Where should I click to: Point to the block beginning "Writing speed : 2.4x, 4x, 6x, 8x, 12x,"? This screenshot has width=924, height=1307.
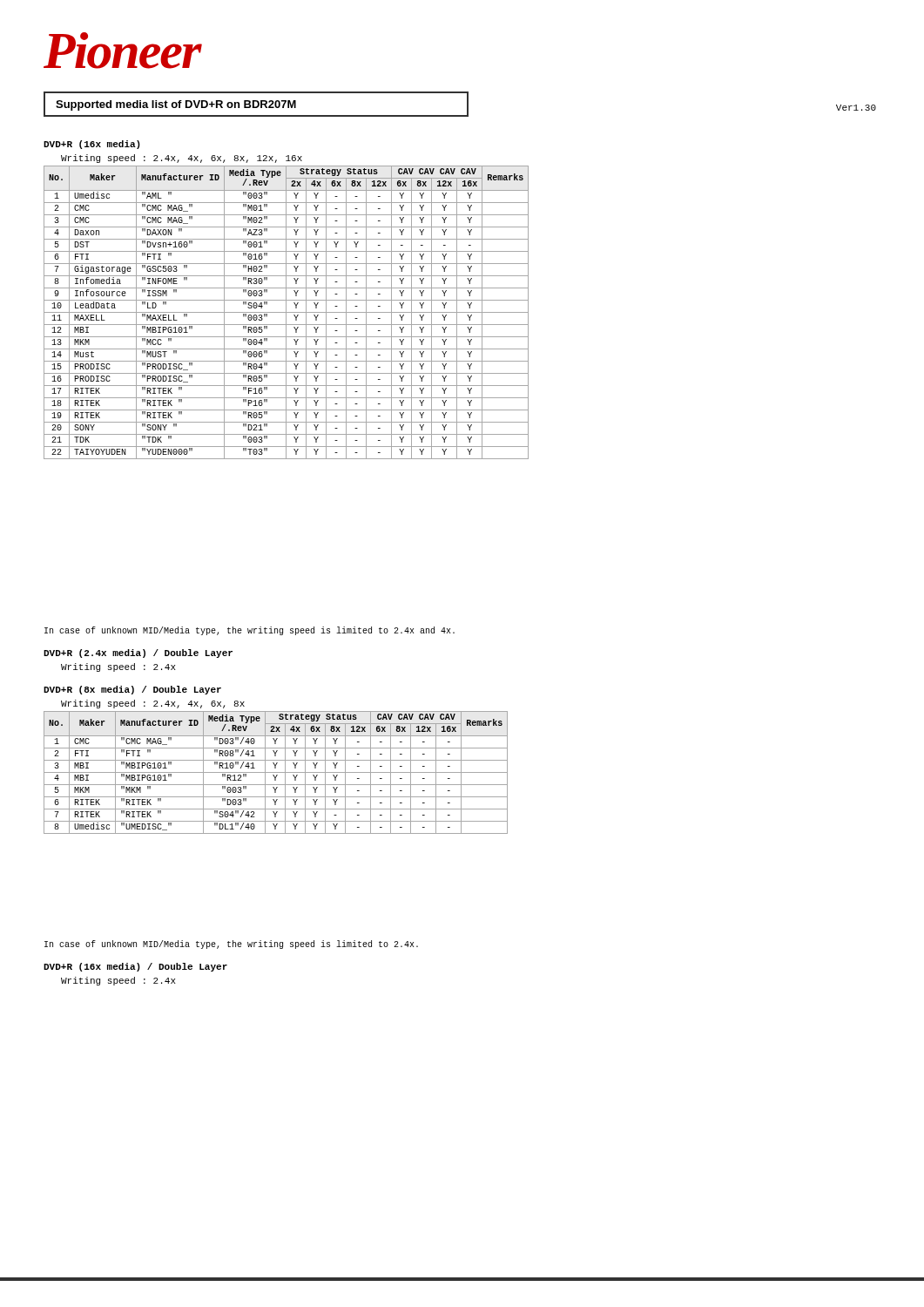[x=182, y=159]
